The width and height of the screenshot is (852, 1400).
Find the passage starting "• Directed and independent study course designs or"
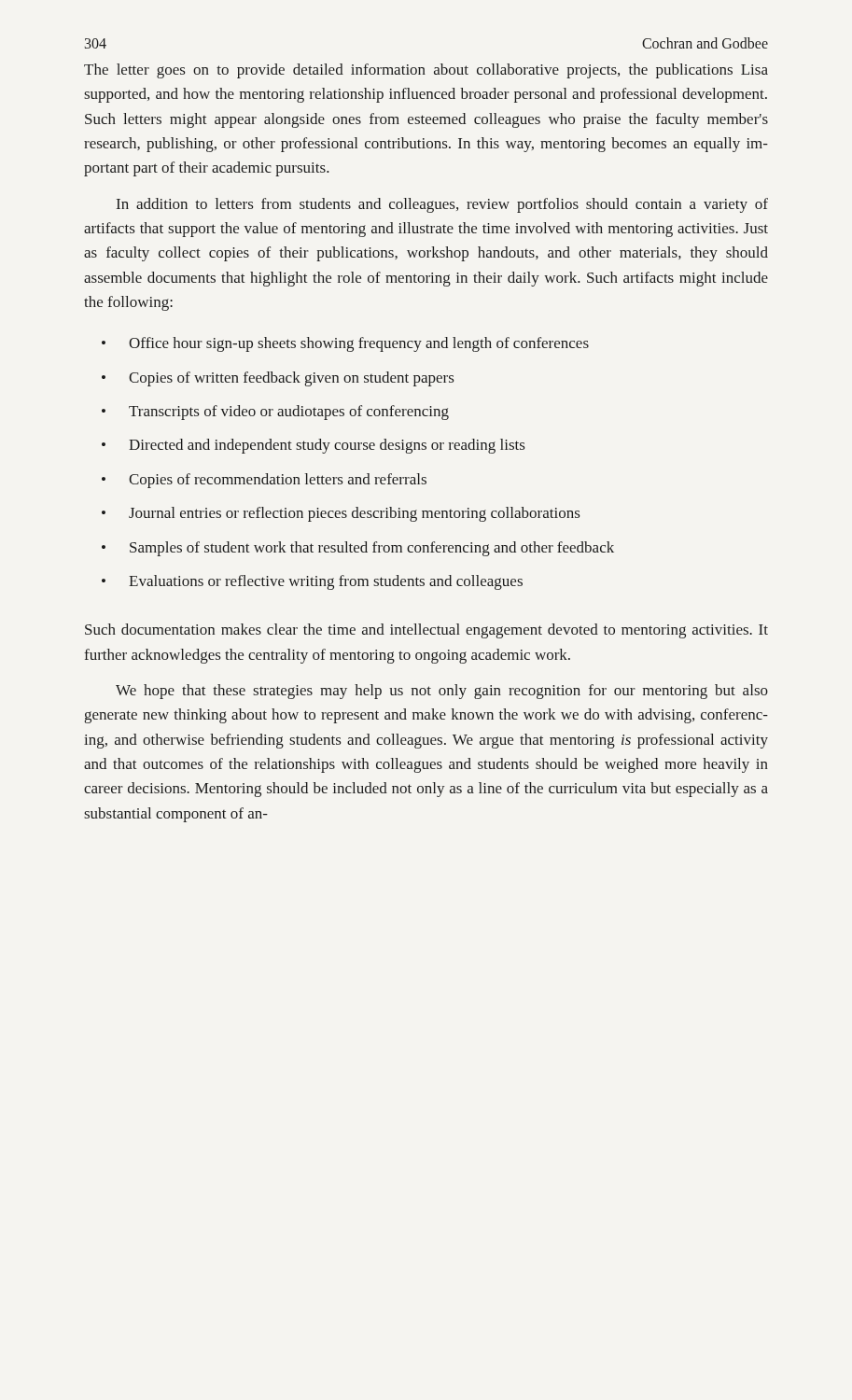click(426, 446)
